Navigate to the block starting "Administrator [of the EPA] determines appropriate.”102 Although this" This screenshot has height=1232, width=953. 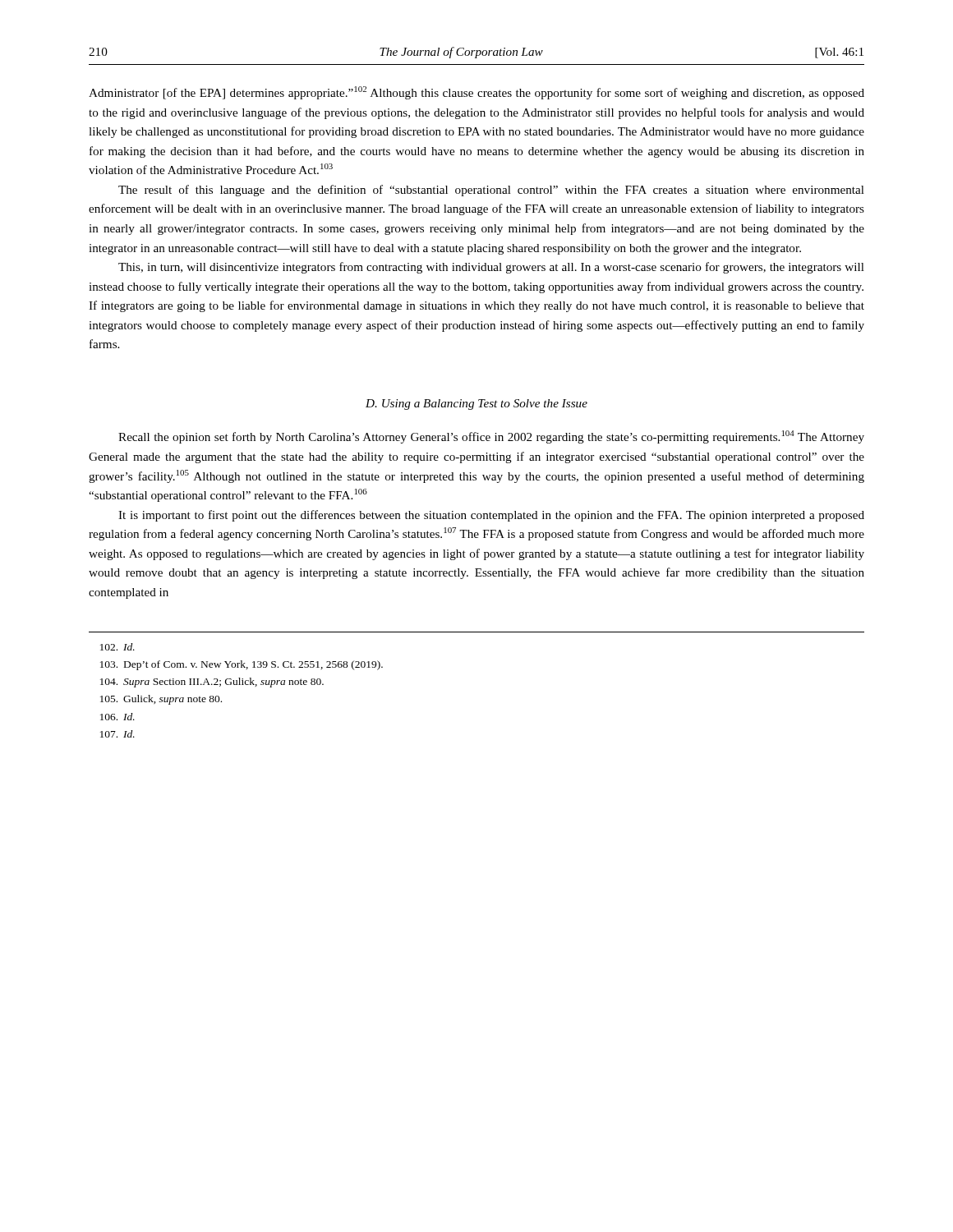tap(476, 131)
